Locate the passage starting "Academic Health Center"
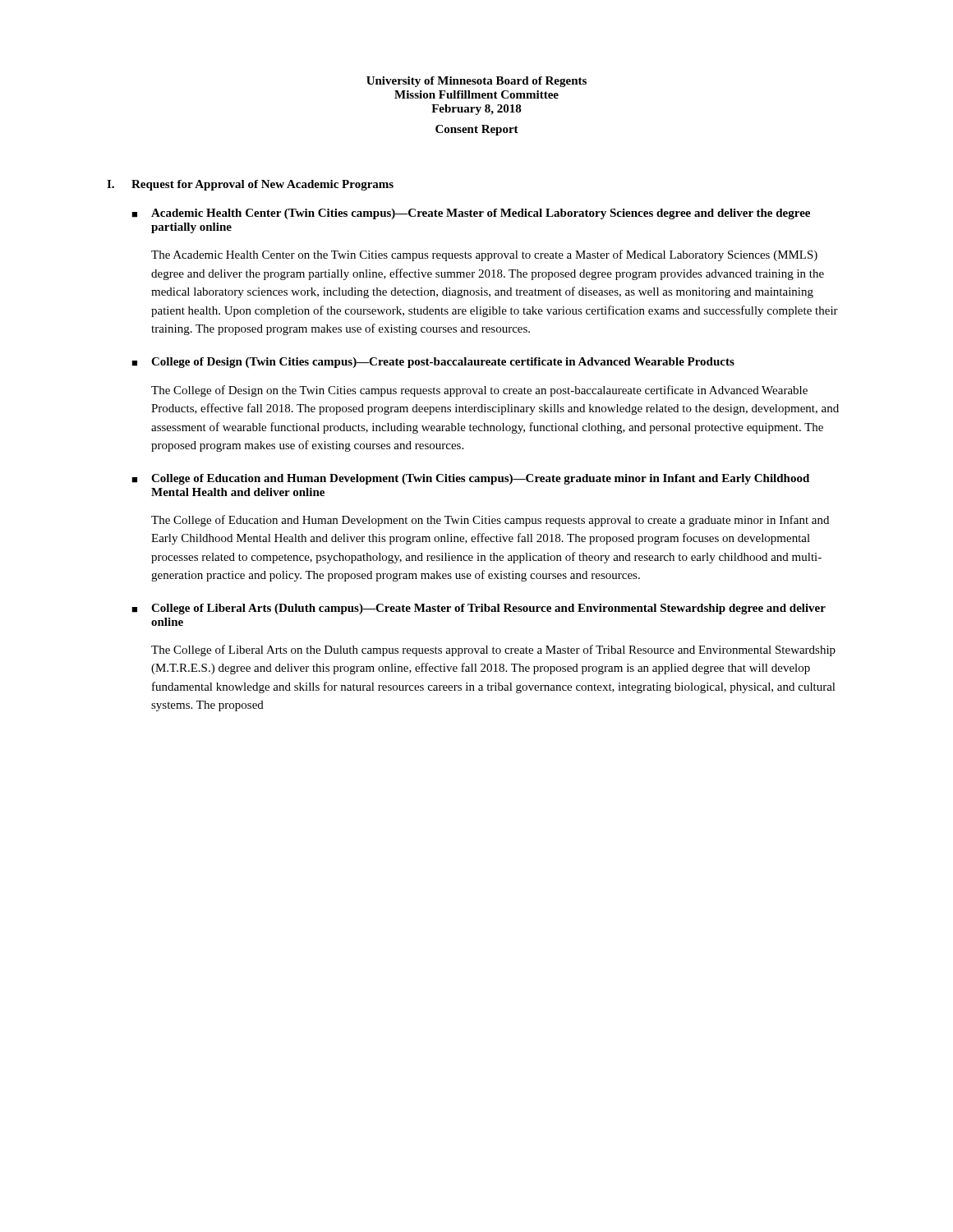This screenshot has height=1232, width=953. pyautogui.click(x=481, y=220)
